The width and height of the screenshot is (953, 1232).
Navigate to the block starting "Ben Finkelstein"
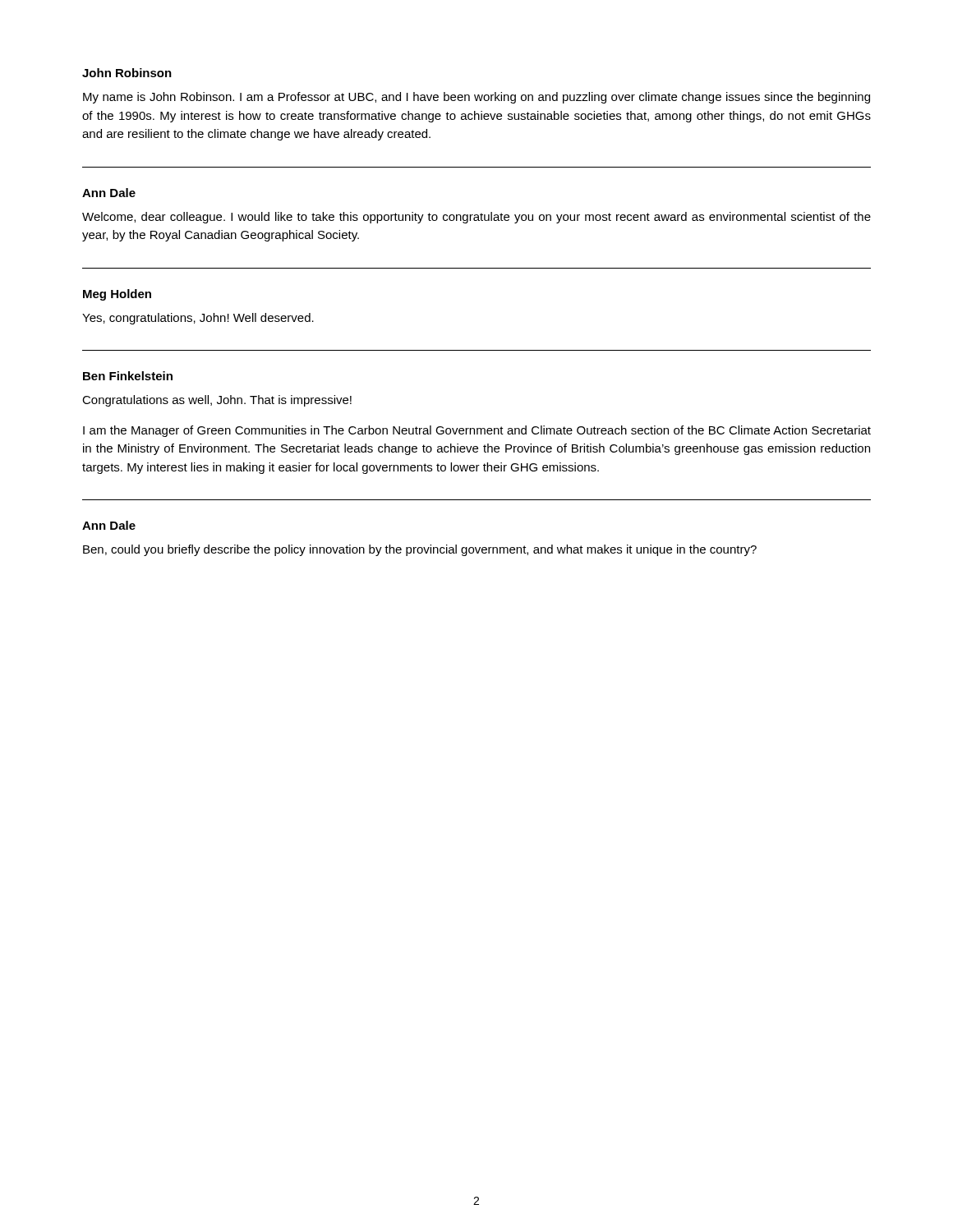click(128, 376)
